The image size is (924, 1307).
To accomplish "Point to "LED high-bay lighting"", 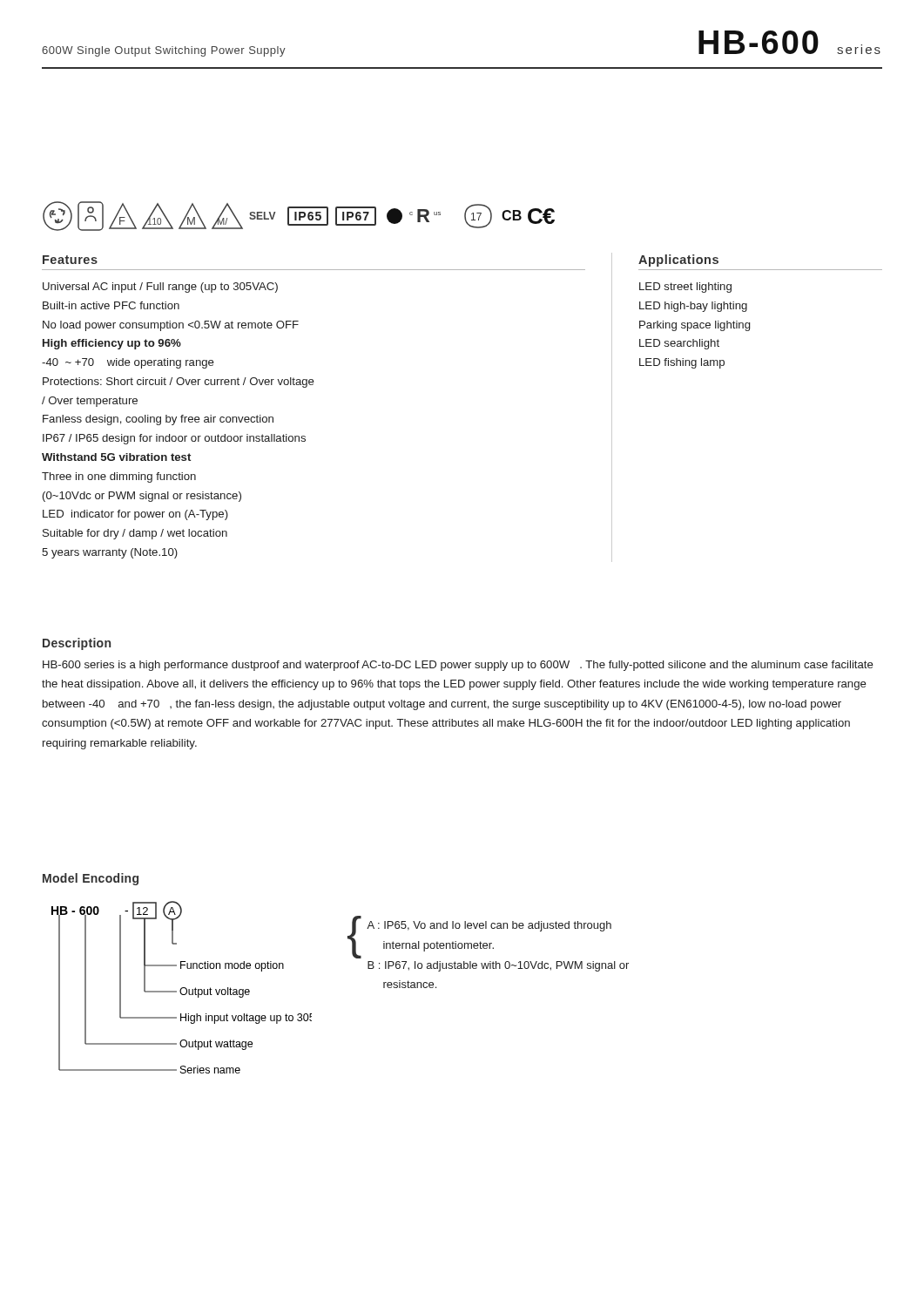I will tap(693, 305).
